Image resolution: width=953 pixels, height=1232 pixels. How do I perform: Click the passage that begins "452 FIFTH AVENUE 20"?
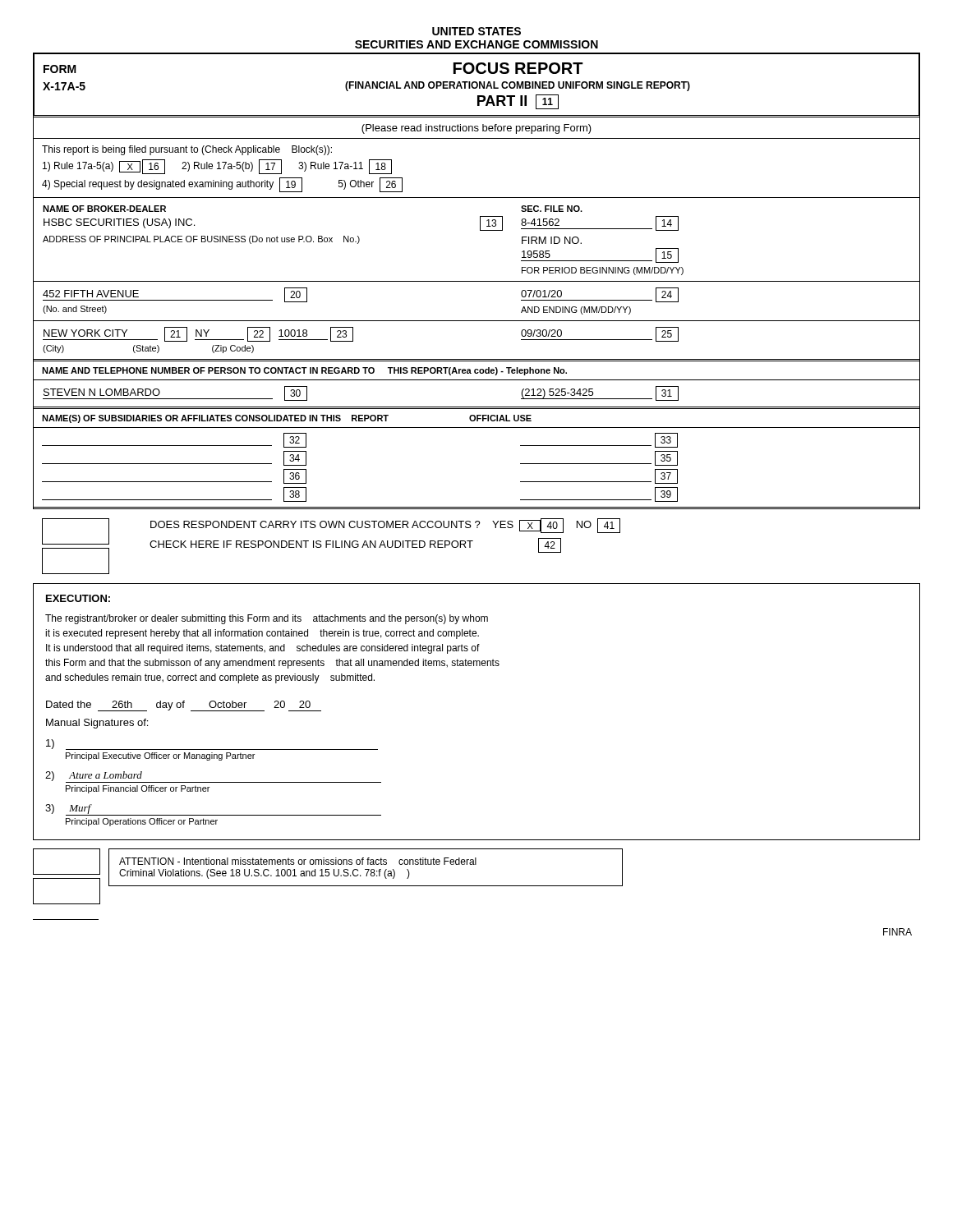point(157,300)
